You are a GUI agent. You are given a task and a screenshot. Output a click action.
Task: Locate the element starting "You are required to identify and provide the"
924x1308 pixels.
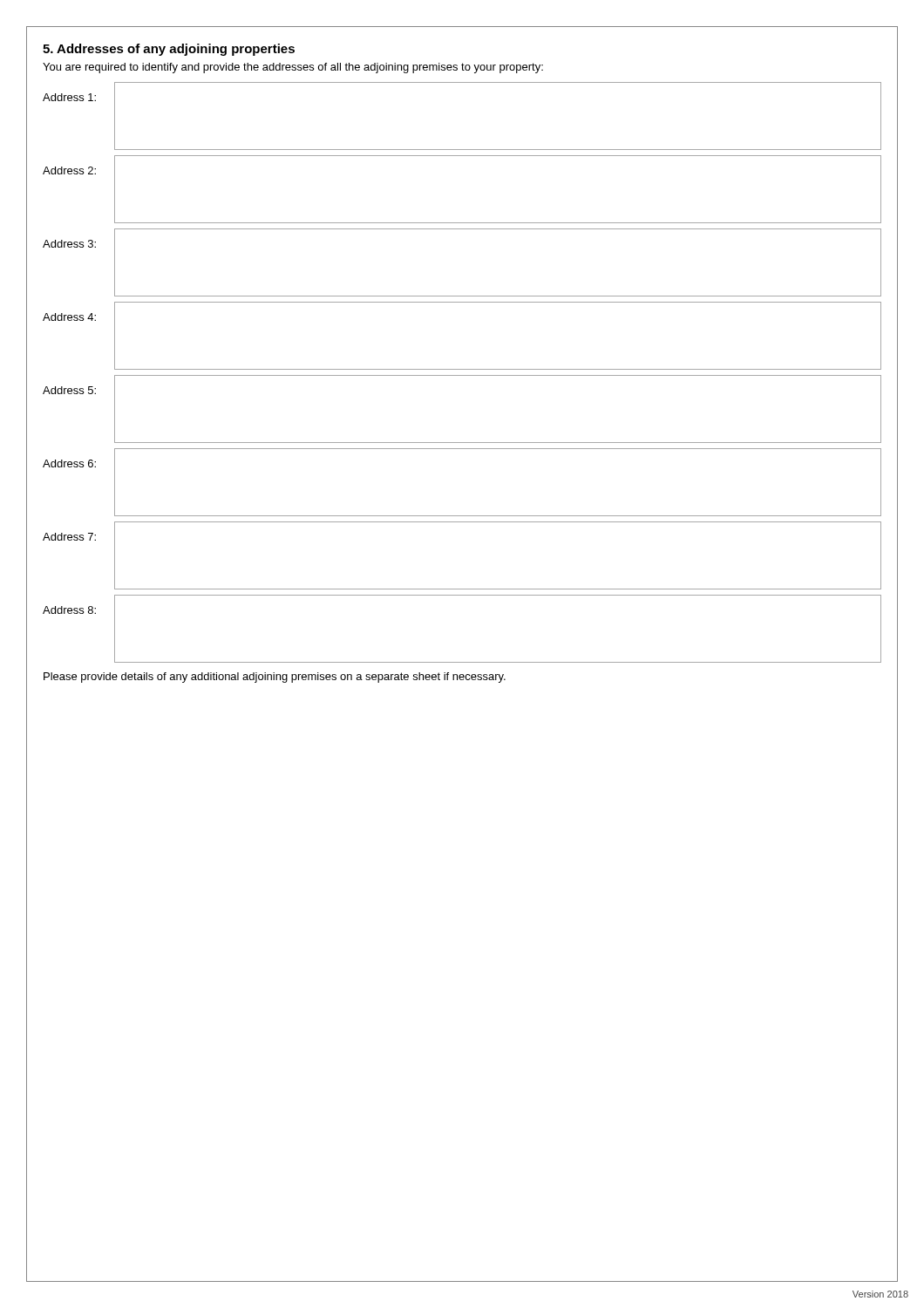(x=293, y=67)
